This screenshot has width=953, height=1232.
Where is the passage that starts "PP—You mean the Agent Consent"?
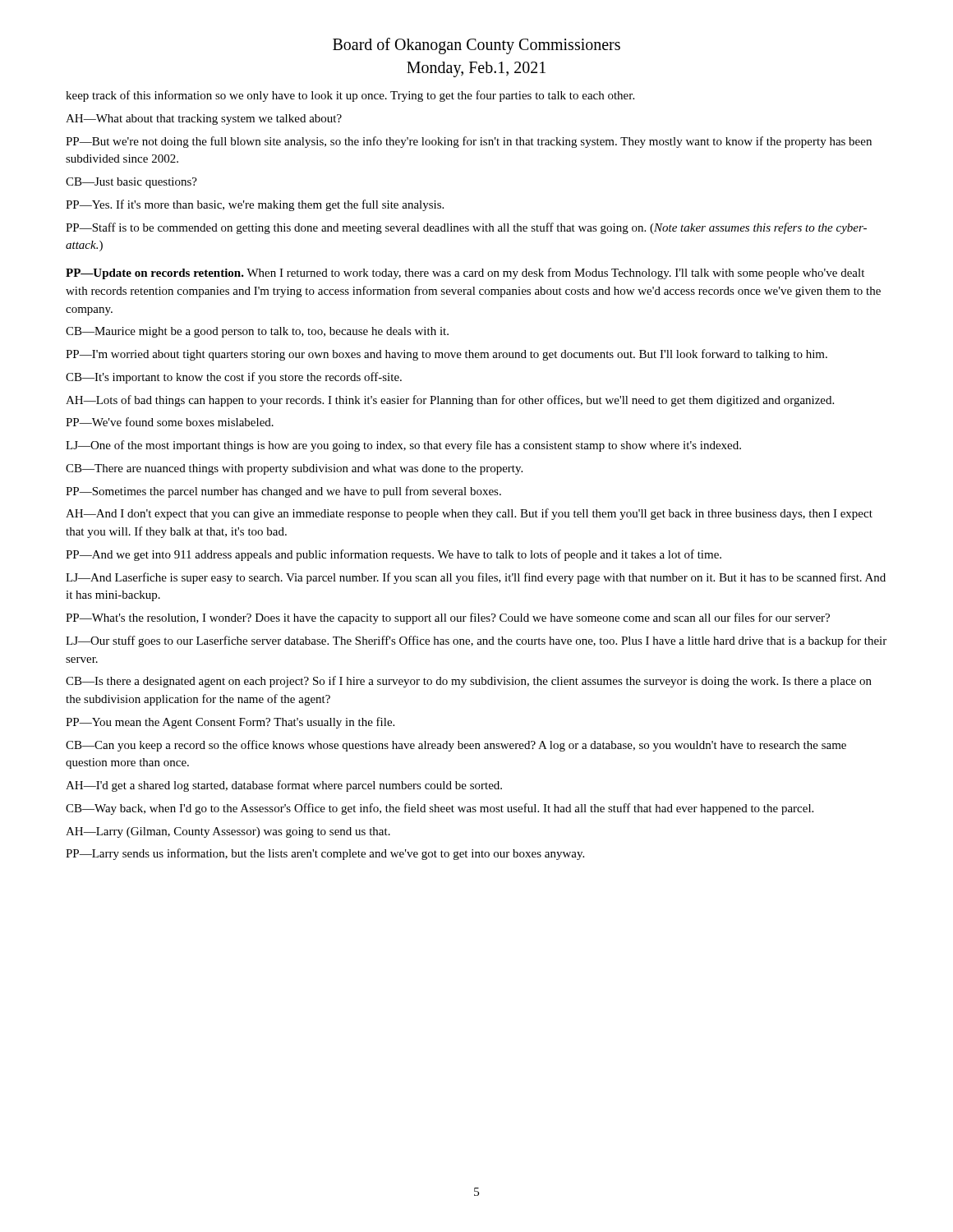point(231,722)
